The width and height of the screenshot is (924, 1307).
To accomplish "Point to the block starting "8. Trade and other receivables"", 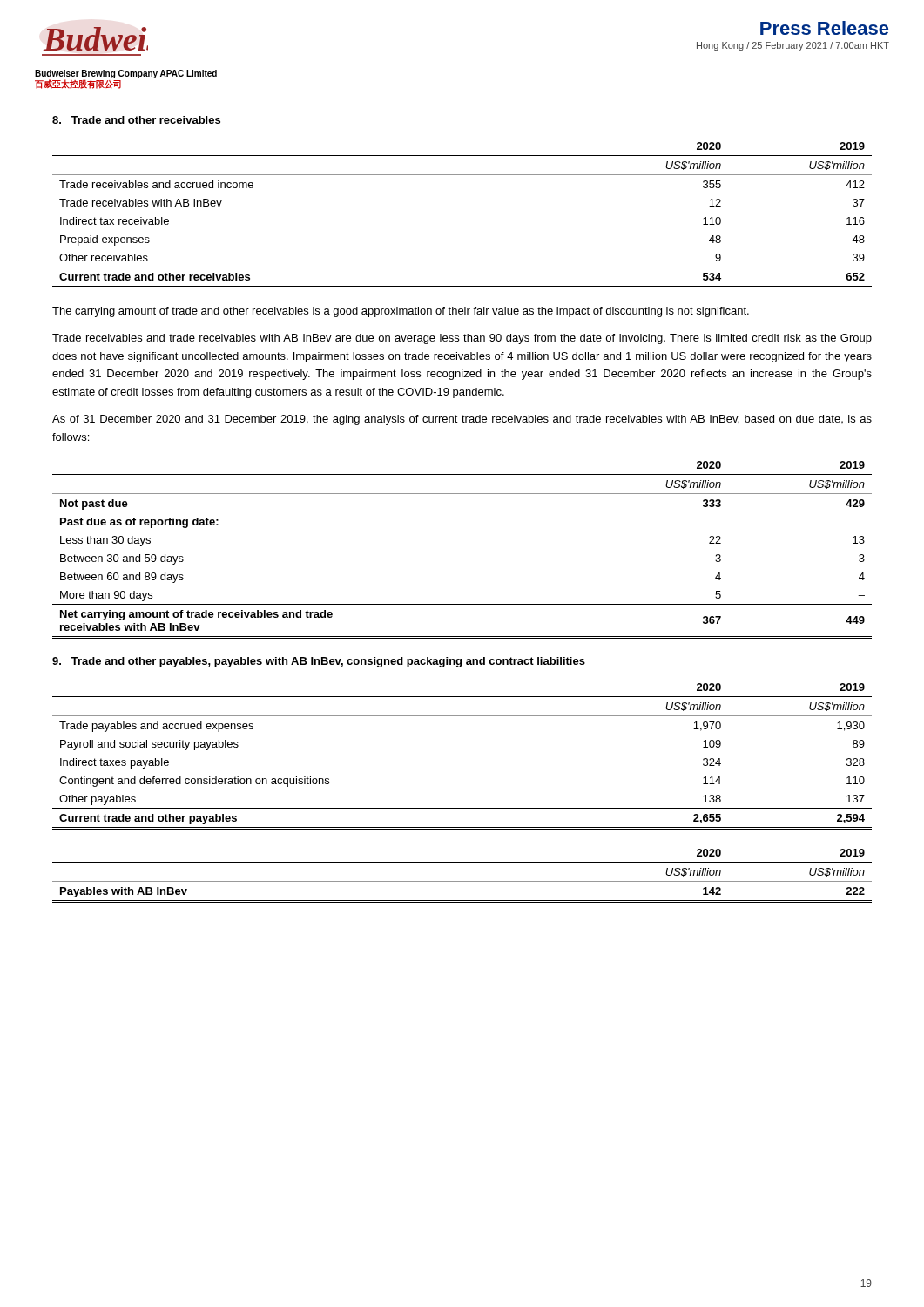I will click(137, 120).
